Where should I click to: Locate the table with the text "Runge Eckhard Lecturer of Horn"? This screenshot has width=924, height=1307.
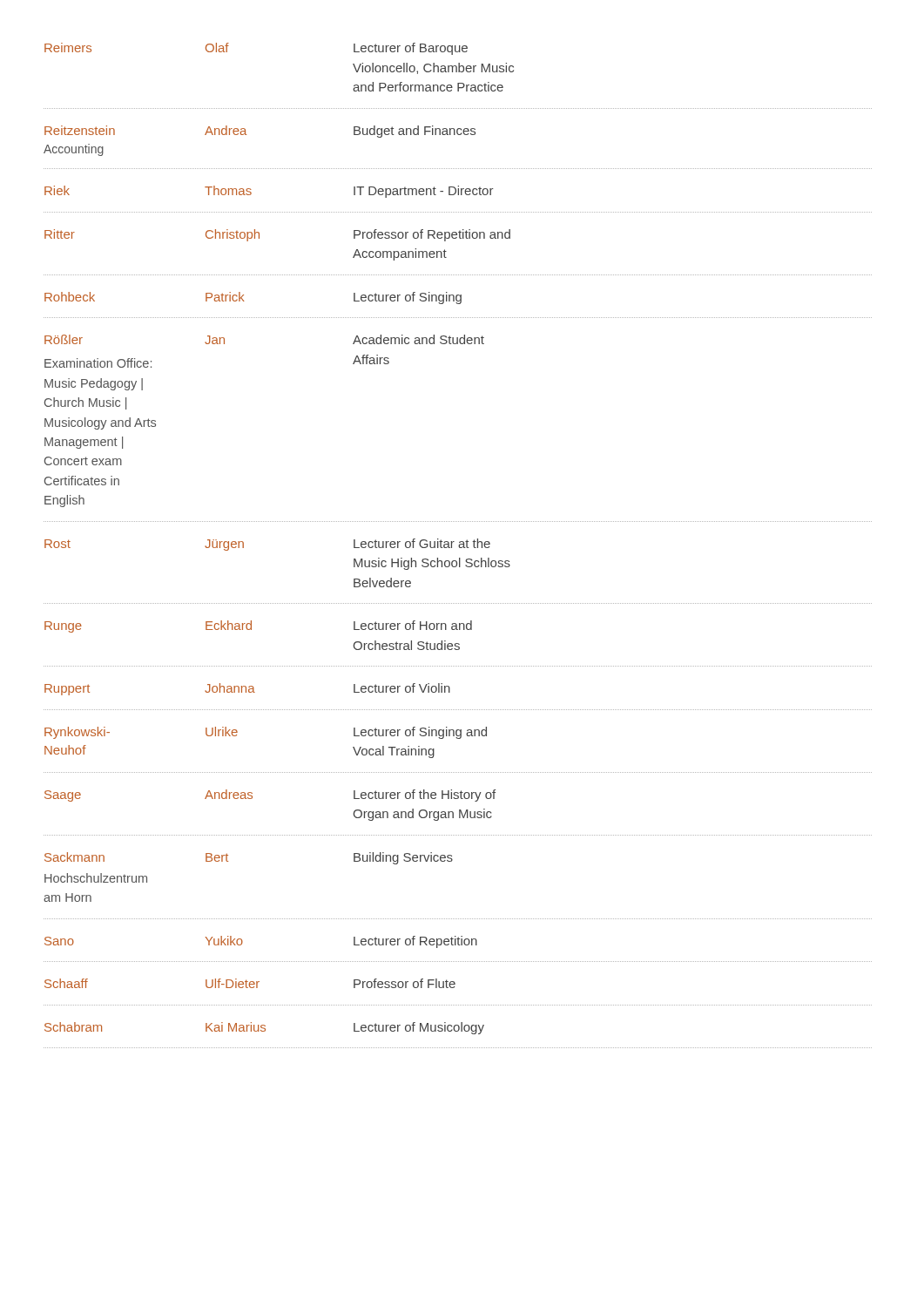tap(458, 635)
